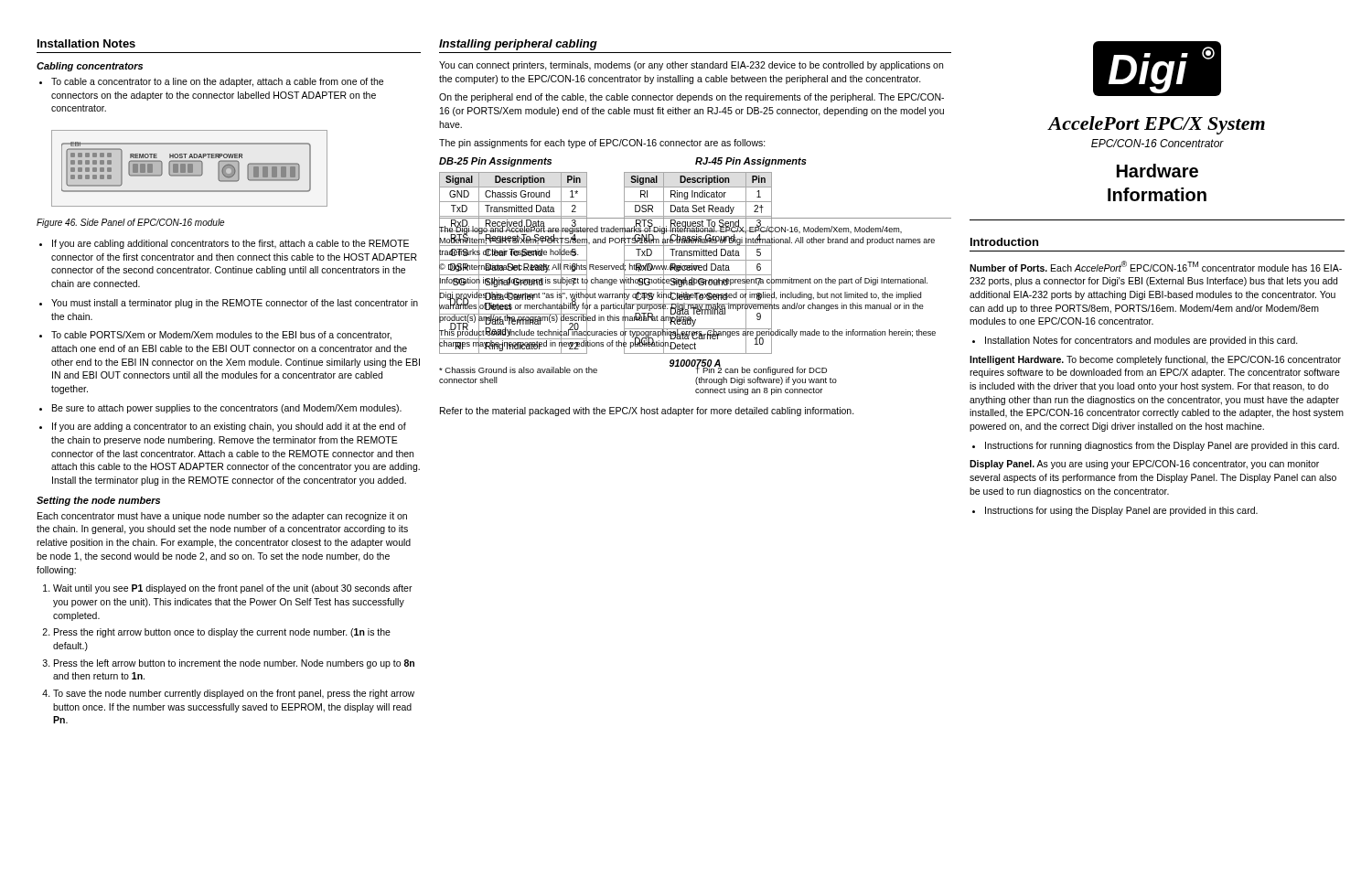Screen dimensions: 888x1372
Task: Locate the text block that reads "On the peripheral end"
Action: point(695,111)
